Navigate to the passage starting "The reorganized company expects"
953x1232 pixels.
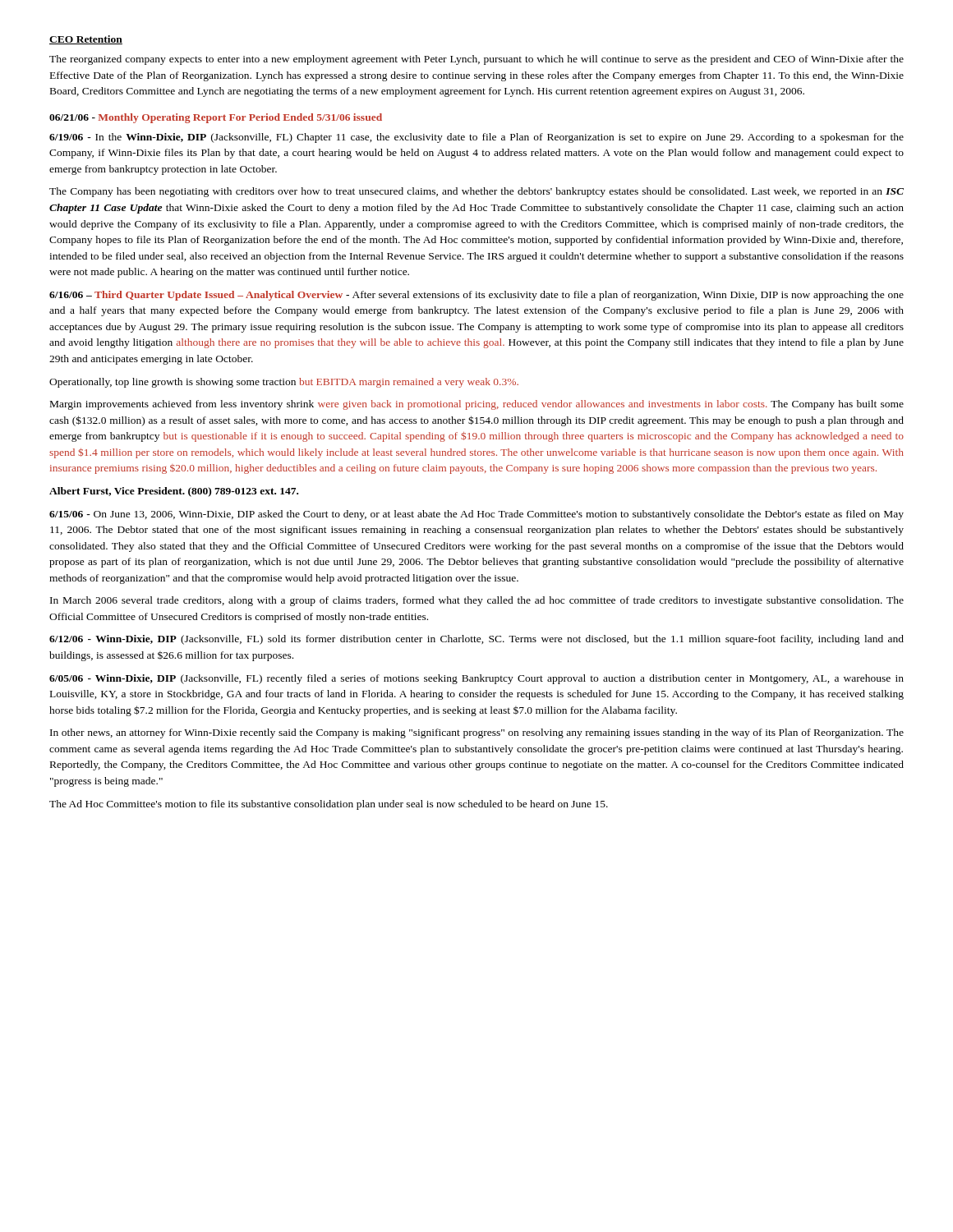point(476,75)
